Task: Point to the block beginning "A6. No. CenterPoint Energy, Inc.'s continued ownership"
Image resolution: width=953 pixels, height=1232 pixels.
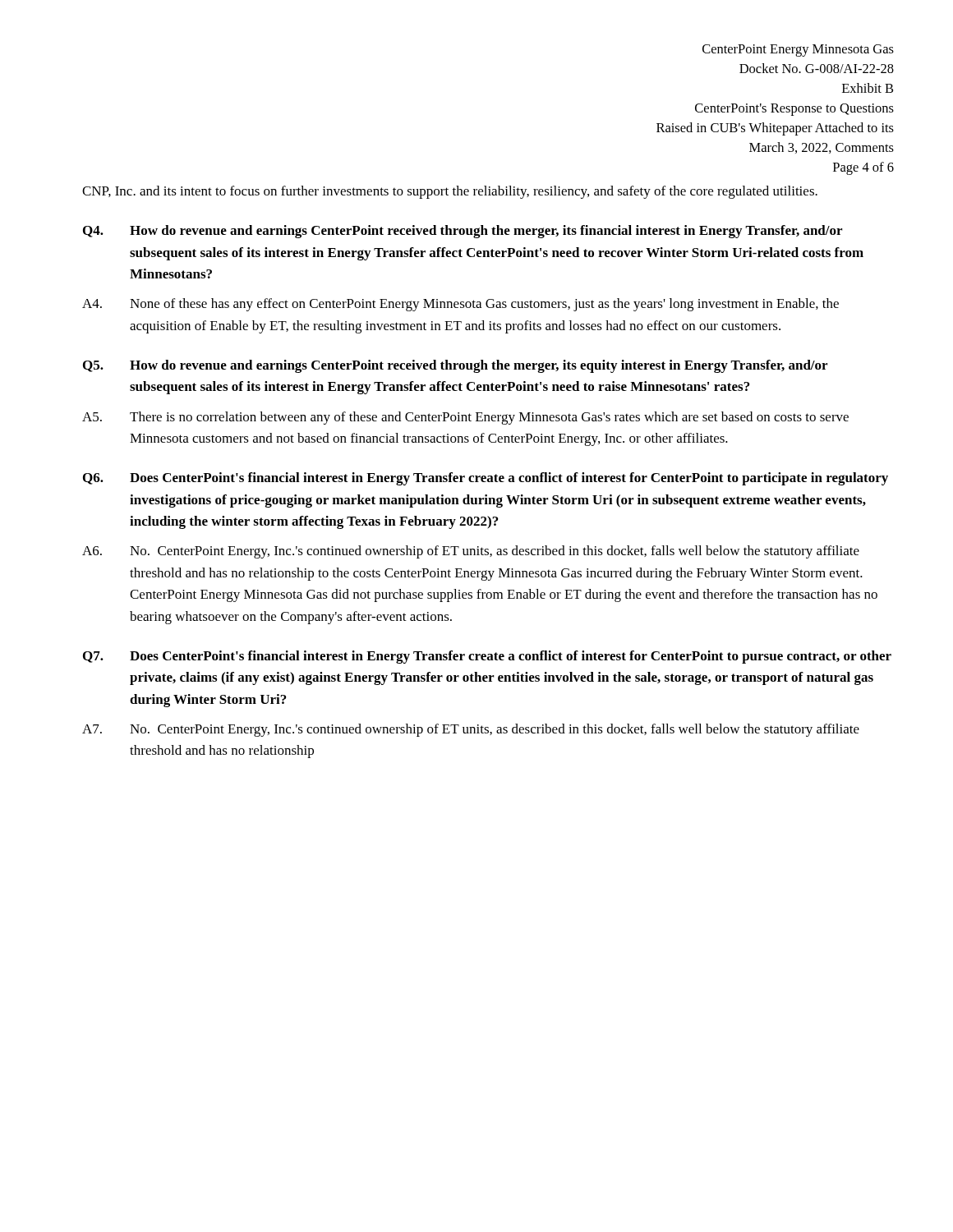Action: [488, 584]
